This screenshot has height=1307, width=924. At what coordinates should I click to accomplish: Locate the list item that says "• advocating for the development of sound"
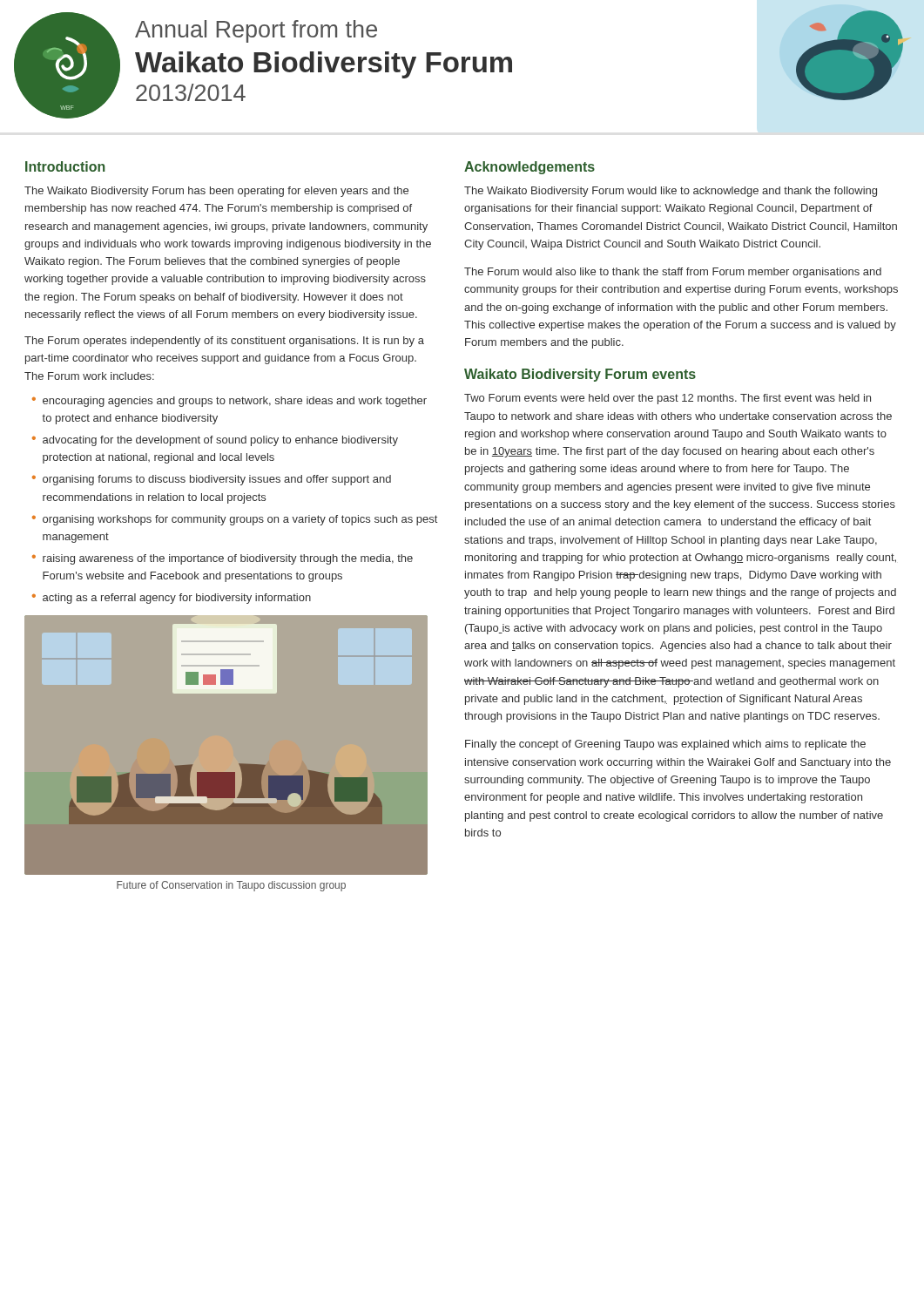[235, 449]
